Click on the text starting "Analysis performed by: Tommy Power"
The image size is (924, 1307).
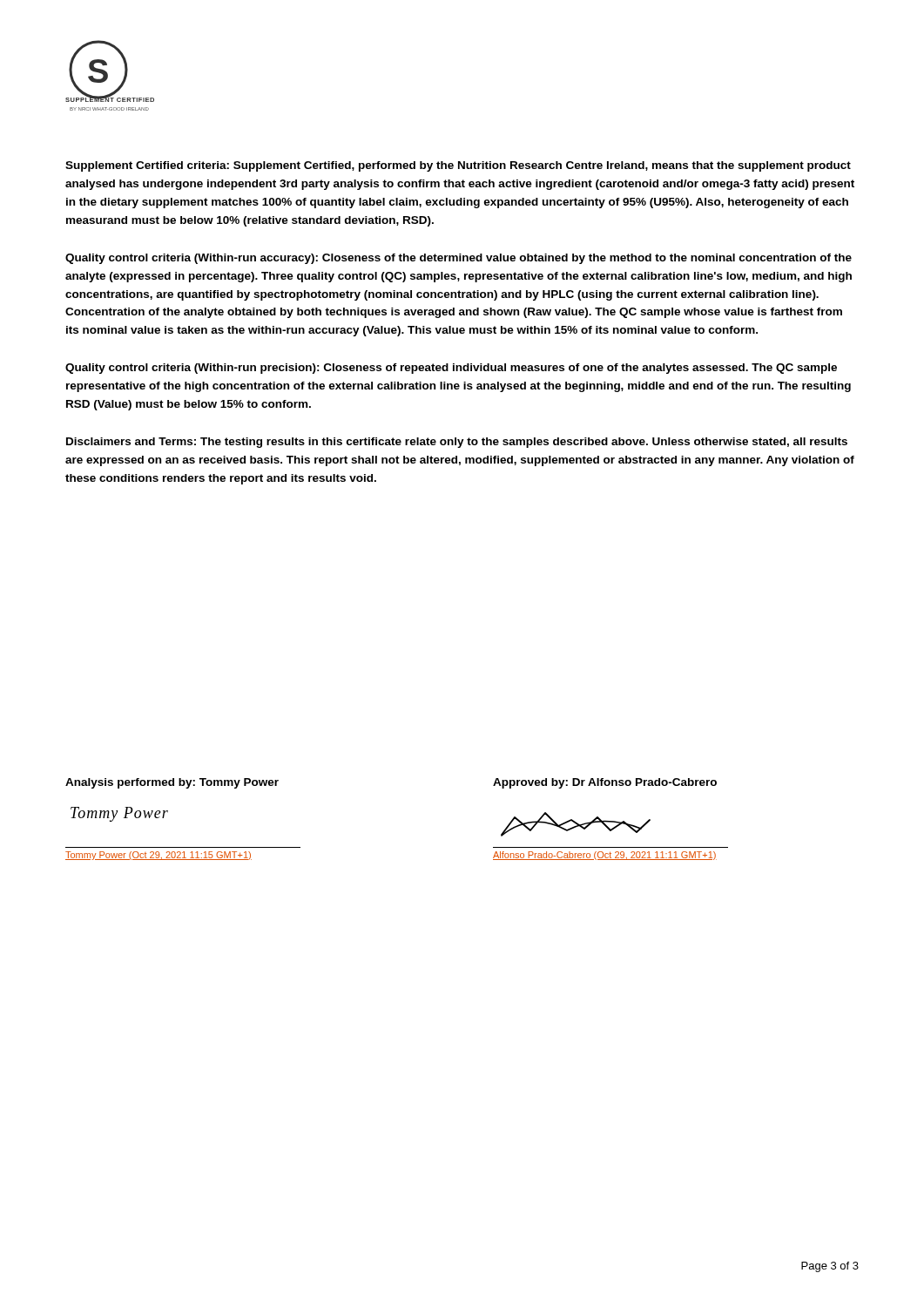[x=172, y=782]
